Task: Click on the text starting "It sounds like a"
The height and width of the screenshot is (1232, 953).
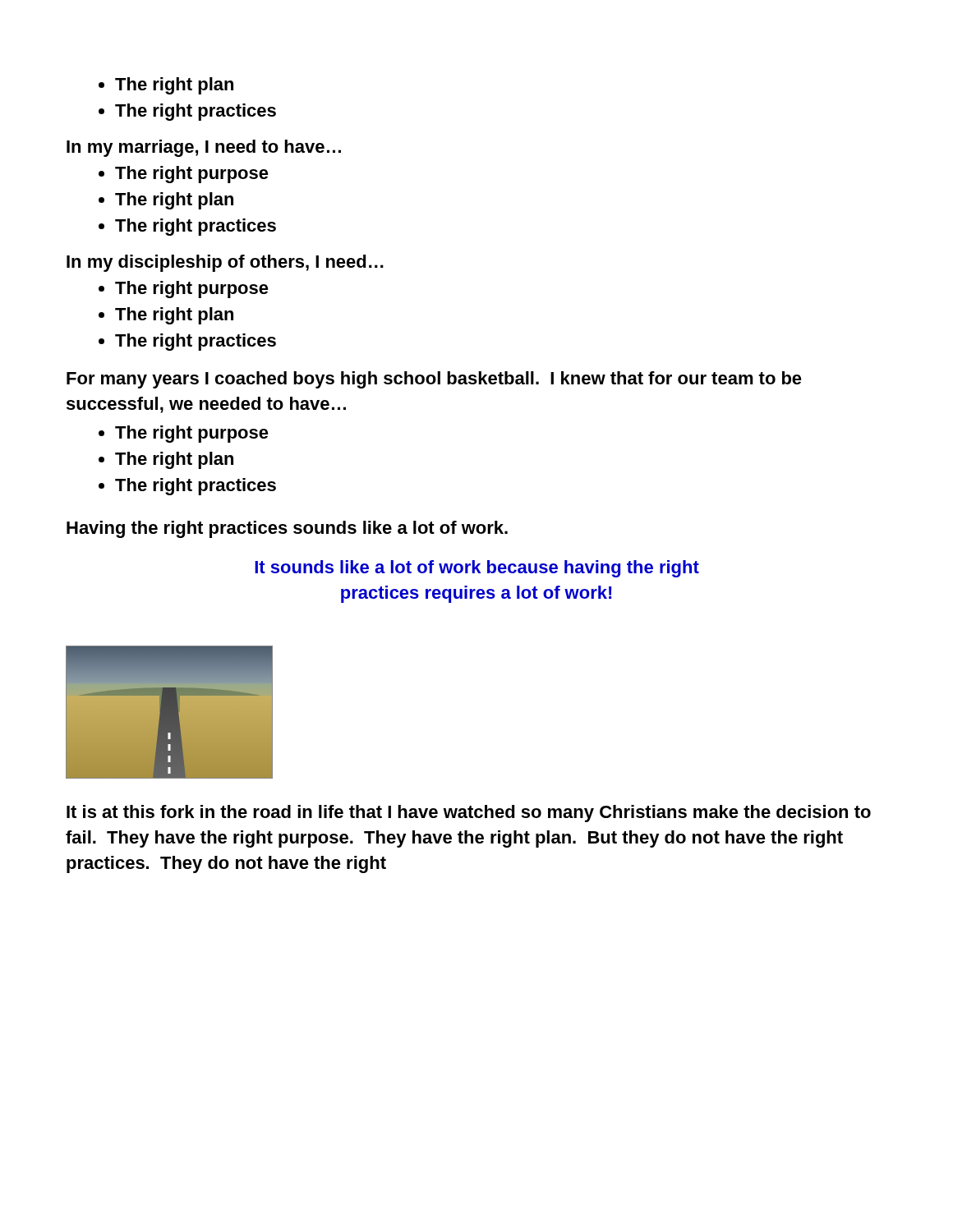Action: (x=476, y=580)
